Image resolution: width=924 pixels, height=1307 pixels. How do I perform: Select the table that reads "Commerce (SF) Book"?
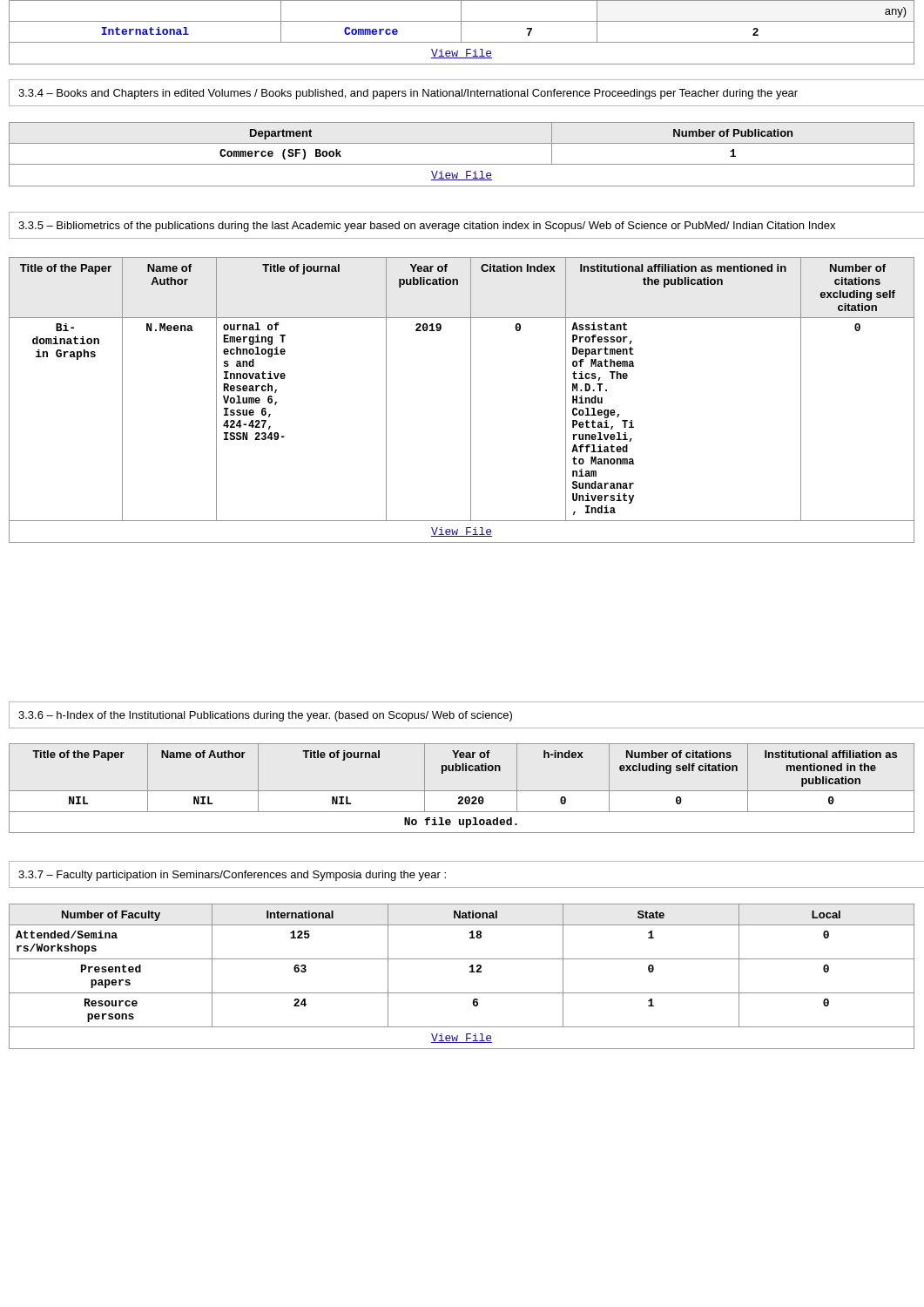pos(462,154)
